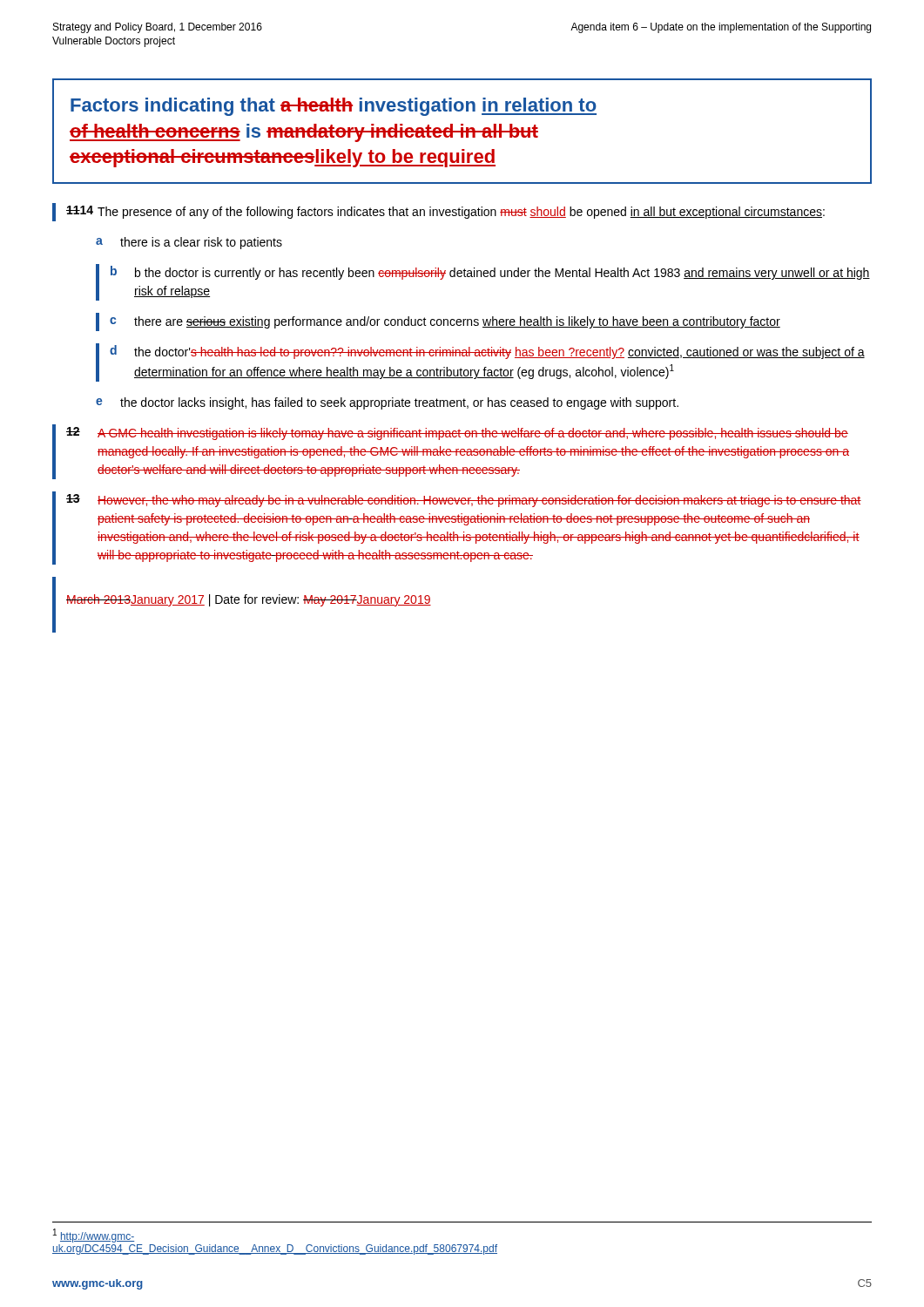The width and height of the screenshot is (924, 1307).
Task: Locate the text starting "d the doctor's"
Action: point(484,362)
